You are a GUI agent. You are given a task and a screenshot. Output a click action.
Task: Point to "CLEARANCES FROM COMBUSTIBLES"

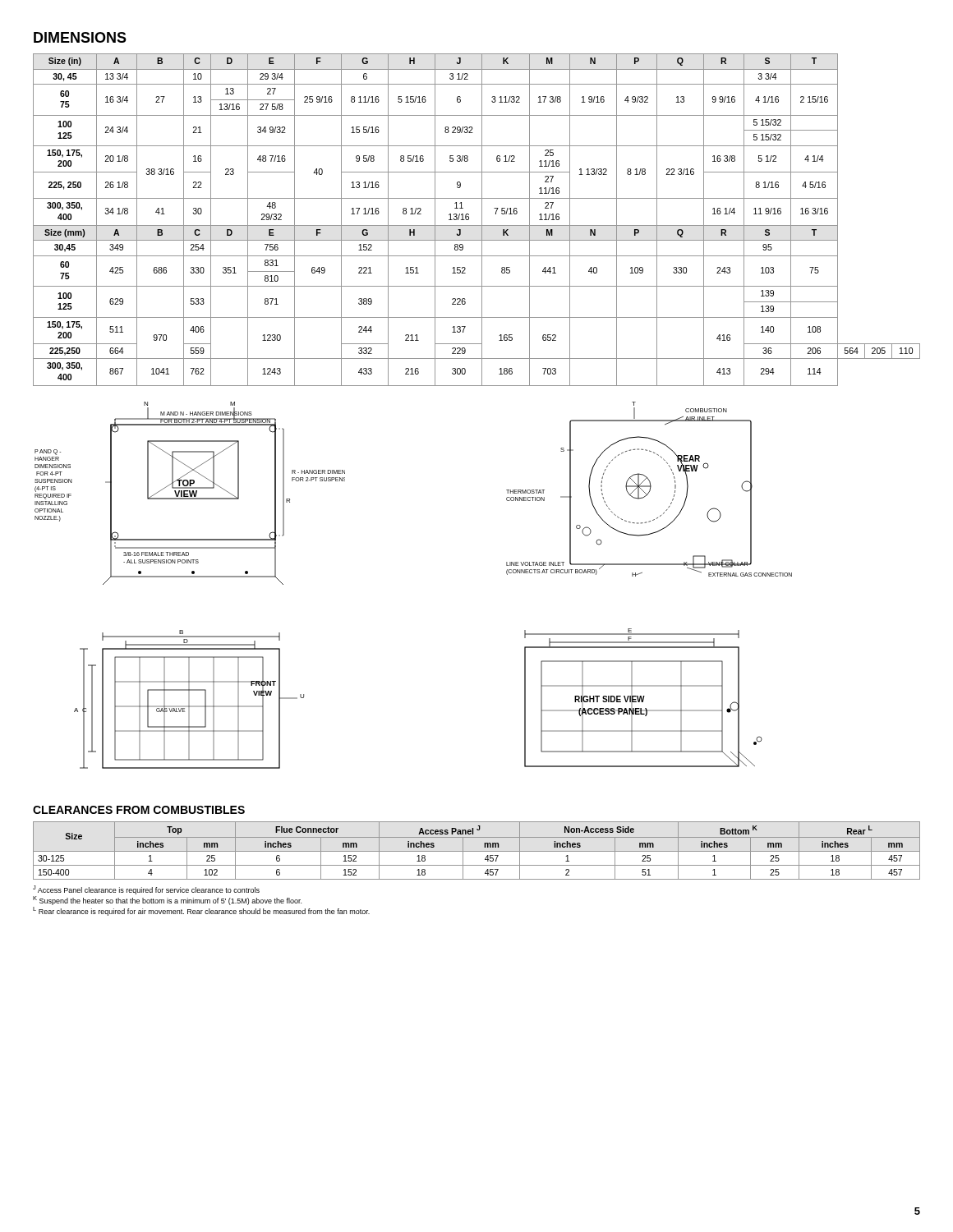139,810
